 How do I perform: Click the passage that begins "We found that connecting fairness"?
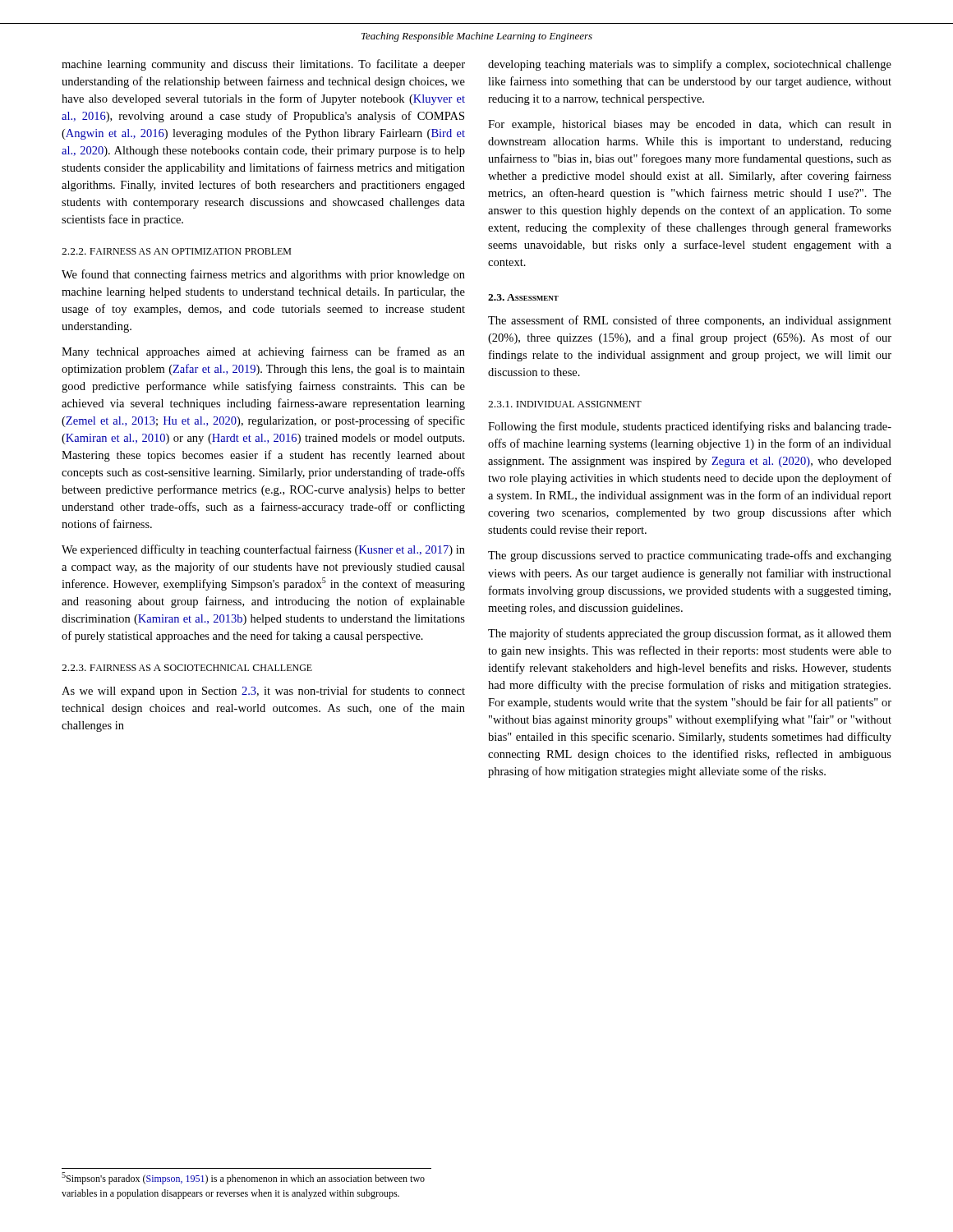pos(263,300)
